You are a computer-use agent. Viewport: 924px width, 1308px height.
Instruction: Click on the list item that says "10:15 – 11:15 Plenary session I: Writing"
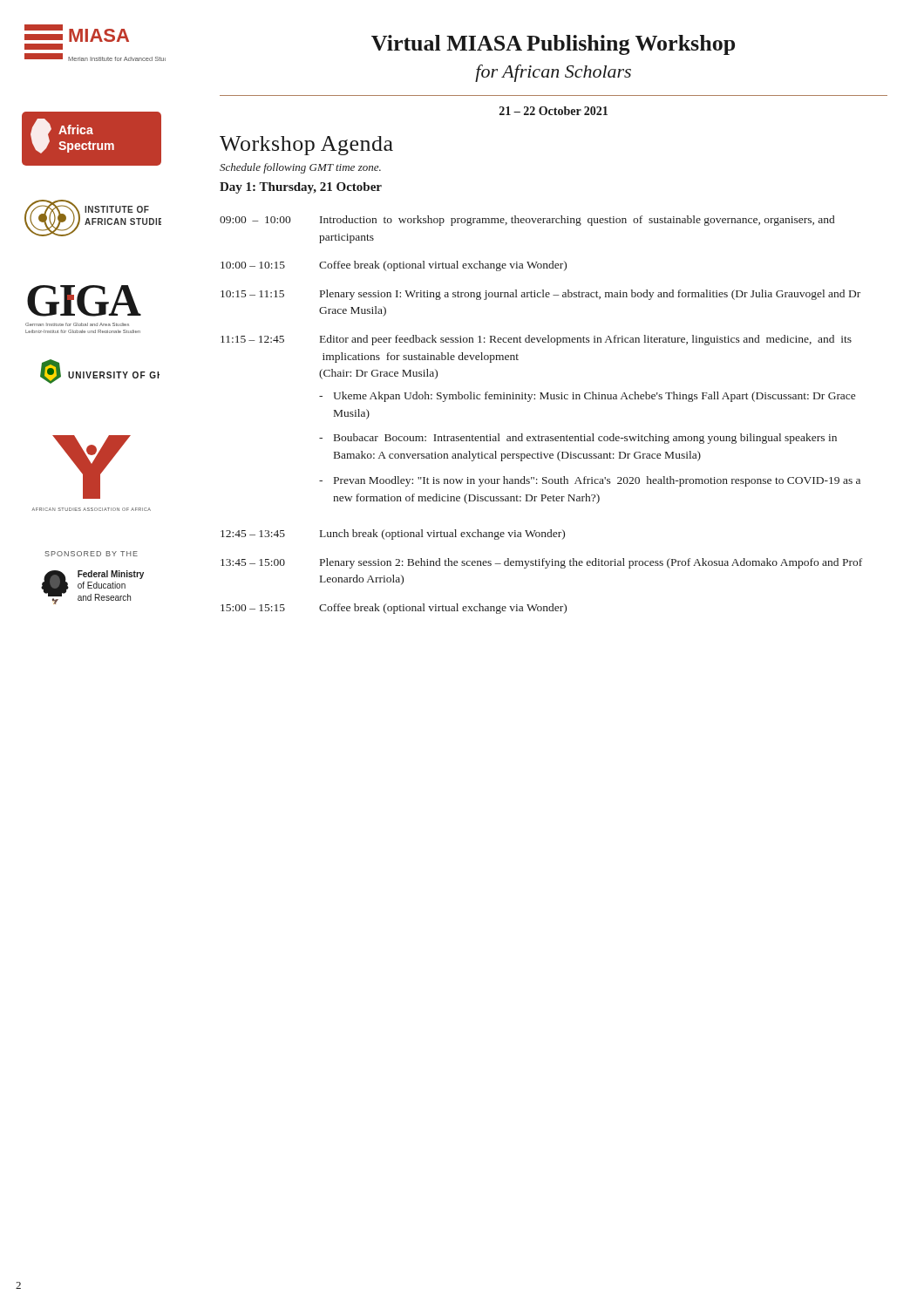(554, 303)
